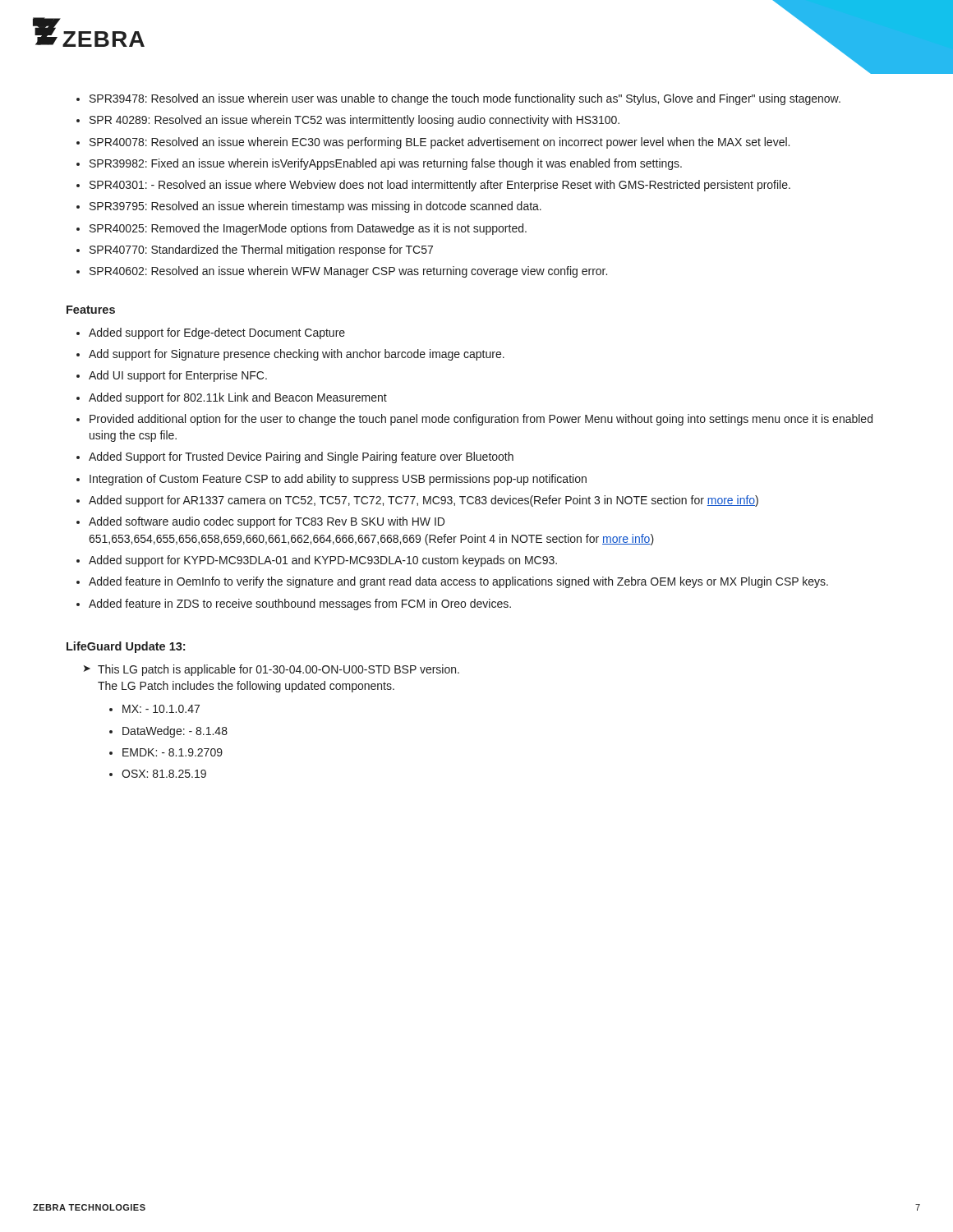The height and width of the screenshot is (1232, 953).
Task: Click on the block starting "SPR39478: Resolved an issue"
Action: click(476, 185)
